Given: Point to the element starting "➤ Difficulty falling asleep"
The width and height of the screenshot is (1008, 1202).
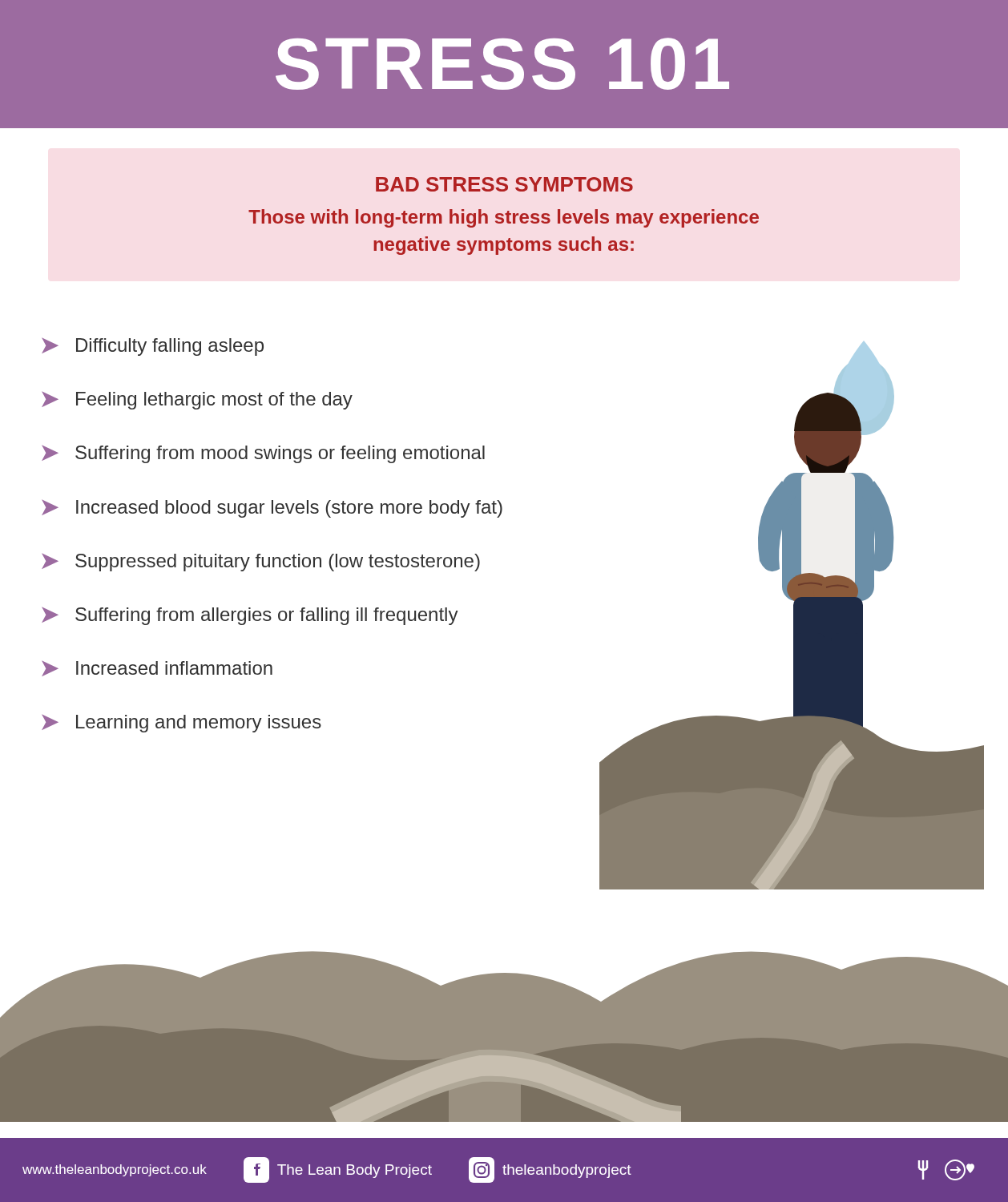Looking at the screenshot, I should tap(152, 345).
